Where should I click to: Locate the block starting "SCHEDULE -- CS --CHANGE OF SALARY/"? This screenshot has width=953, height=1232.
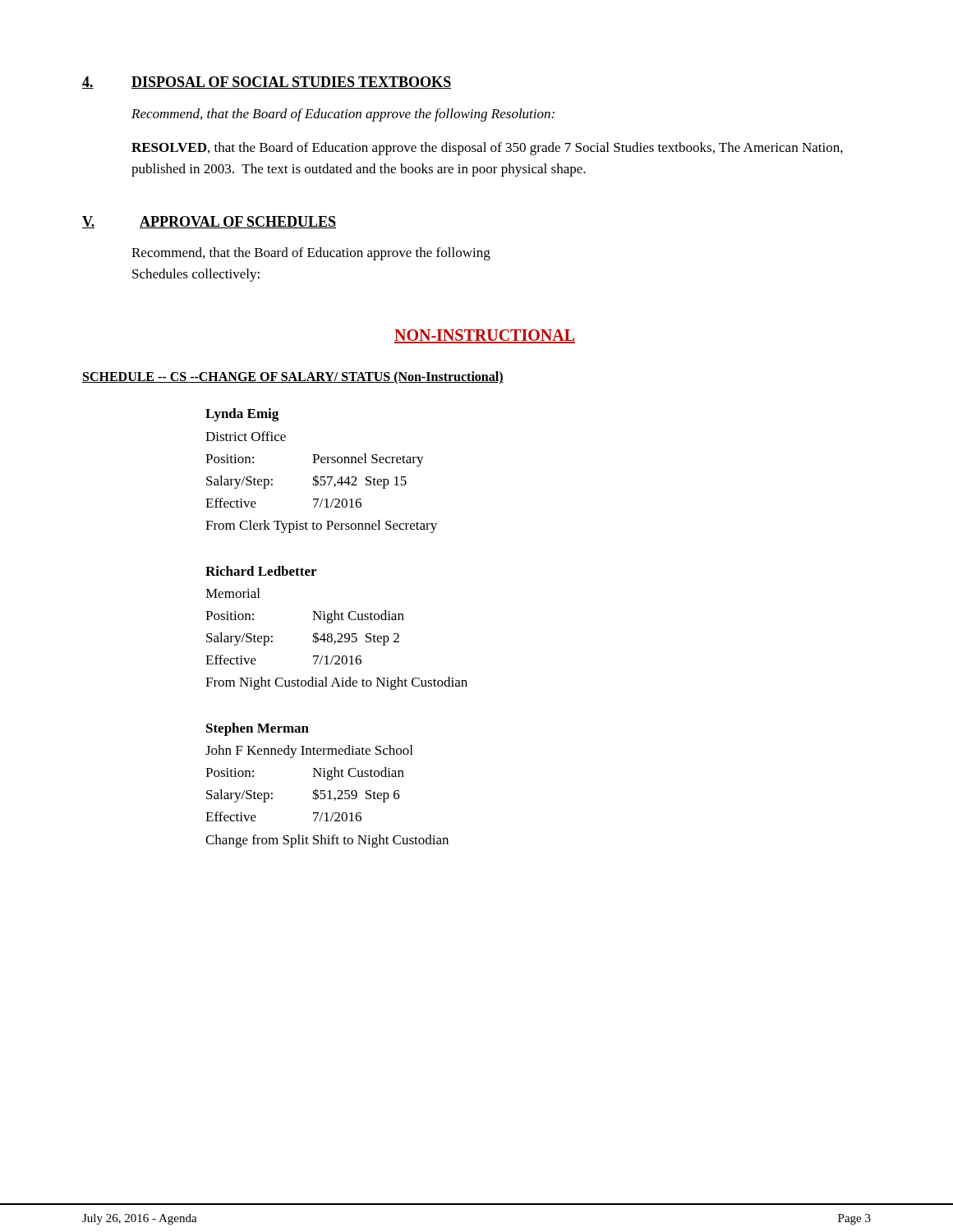[293, 377]
